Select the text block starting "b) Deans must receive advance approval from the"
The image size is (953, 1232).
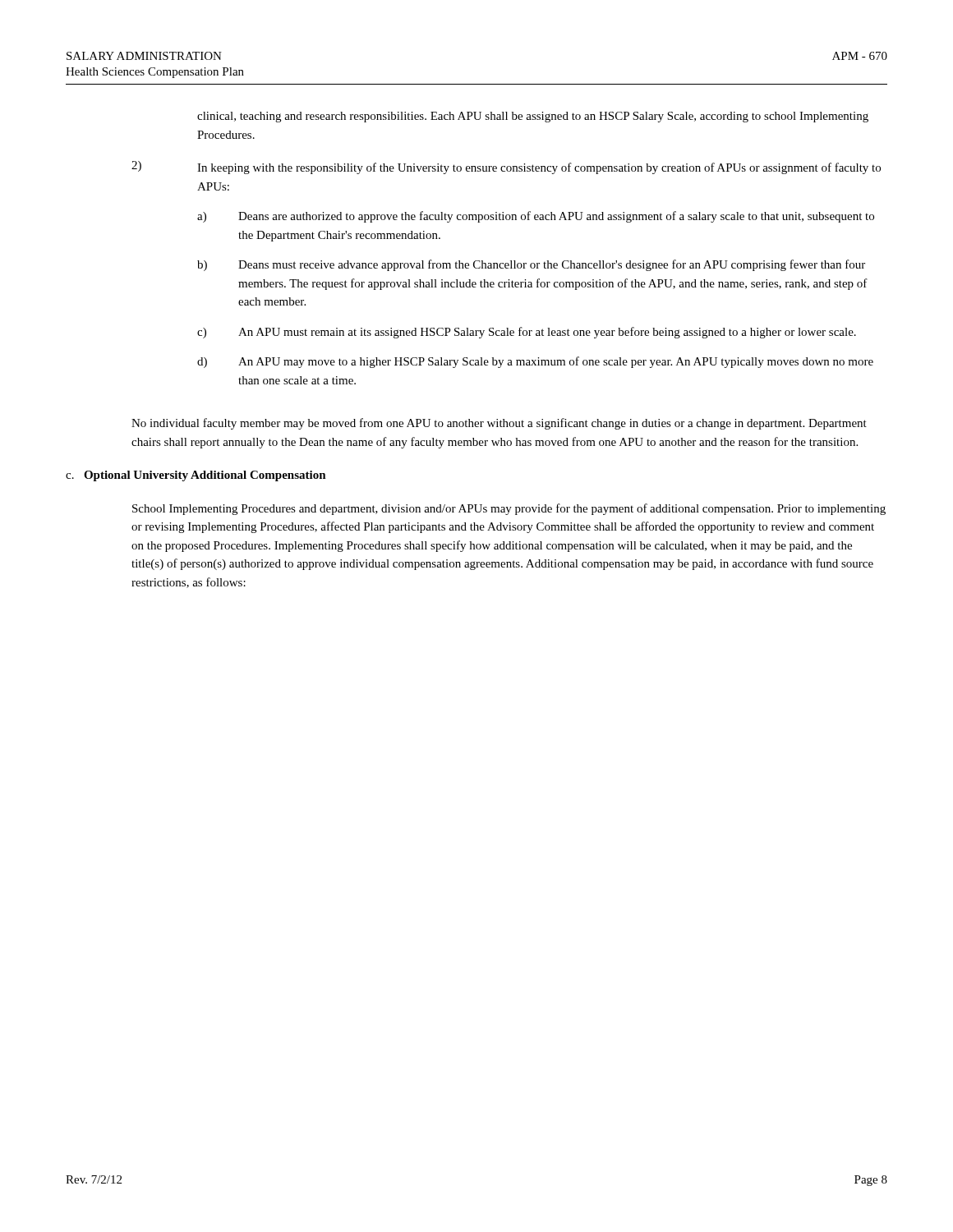point(542,283)
